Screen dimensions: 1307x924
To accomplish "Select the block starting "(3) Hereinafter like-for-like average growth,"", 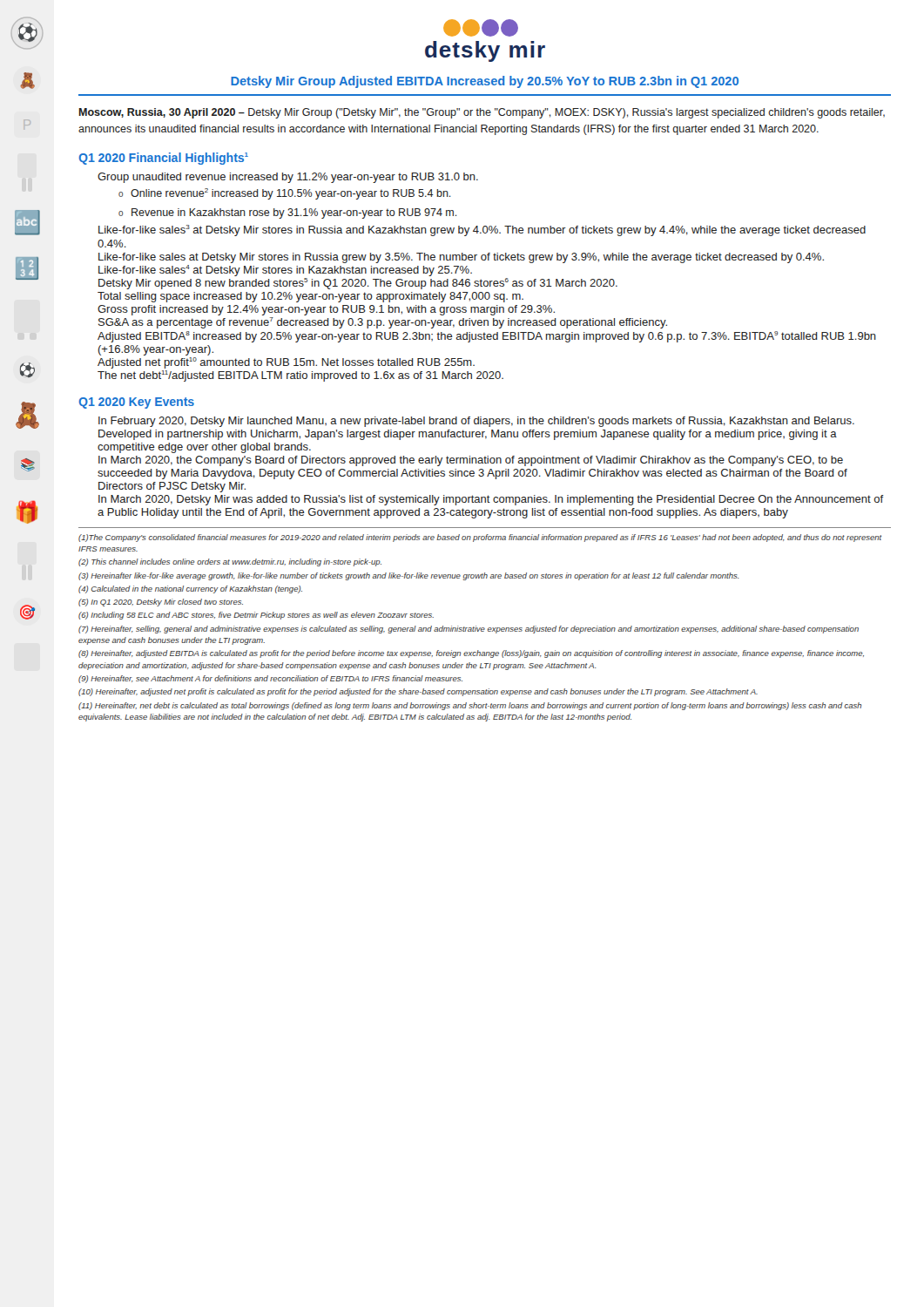I will pyautogui.click(x=409, y=575).
